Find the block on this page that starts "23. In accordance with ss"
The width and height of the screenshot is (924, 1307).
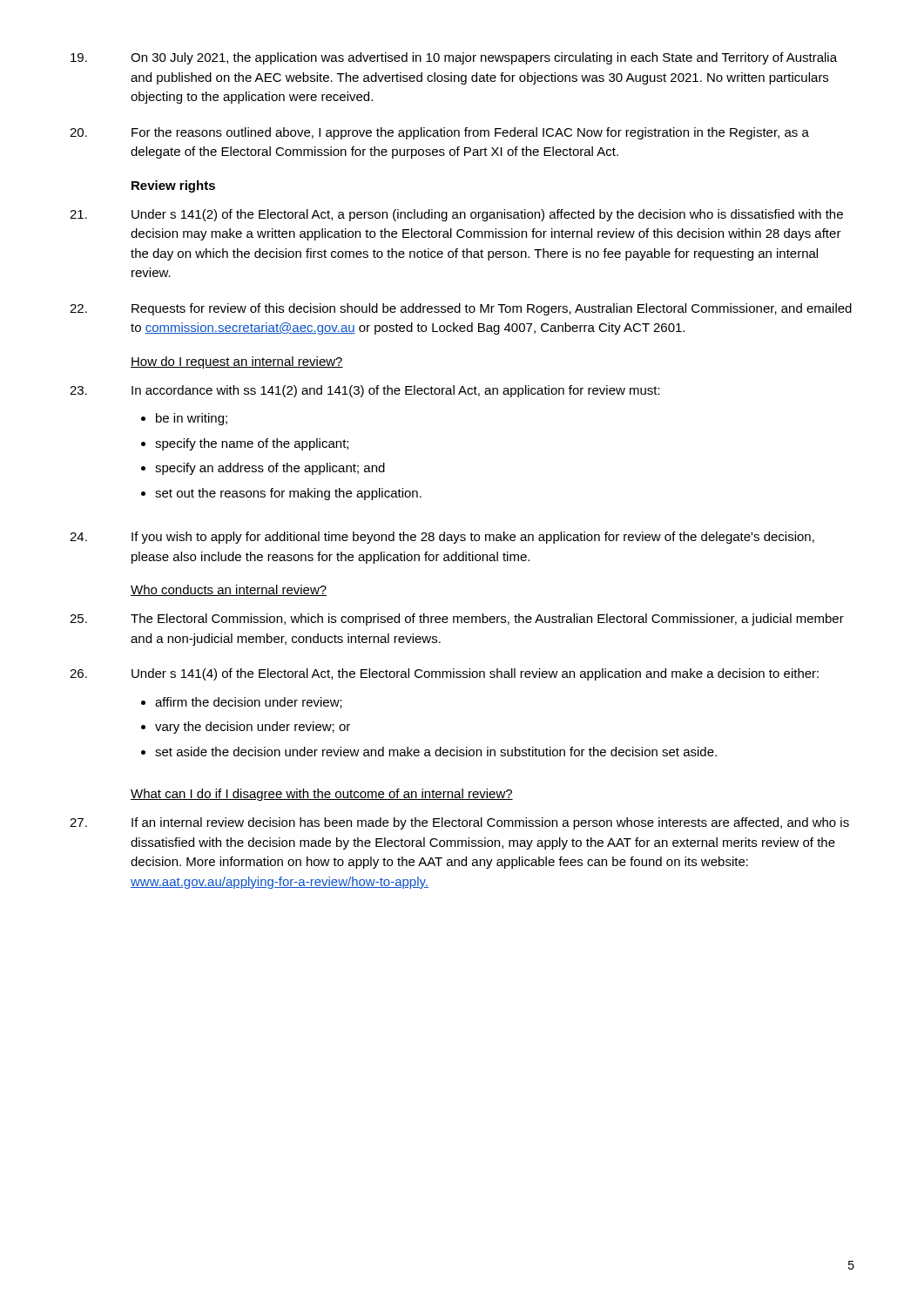(365, 391)
